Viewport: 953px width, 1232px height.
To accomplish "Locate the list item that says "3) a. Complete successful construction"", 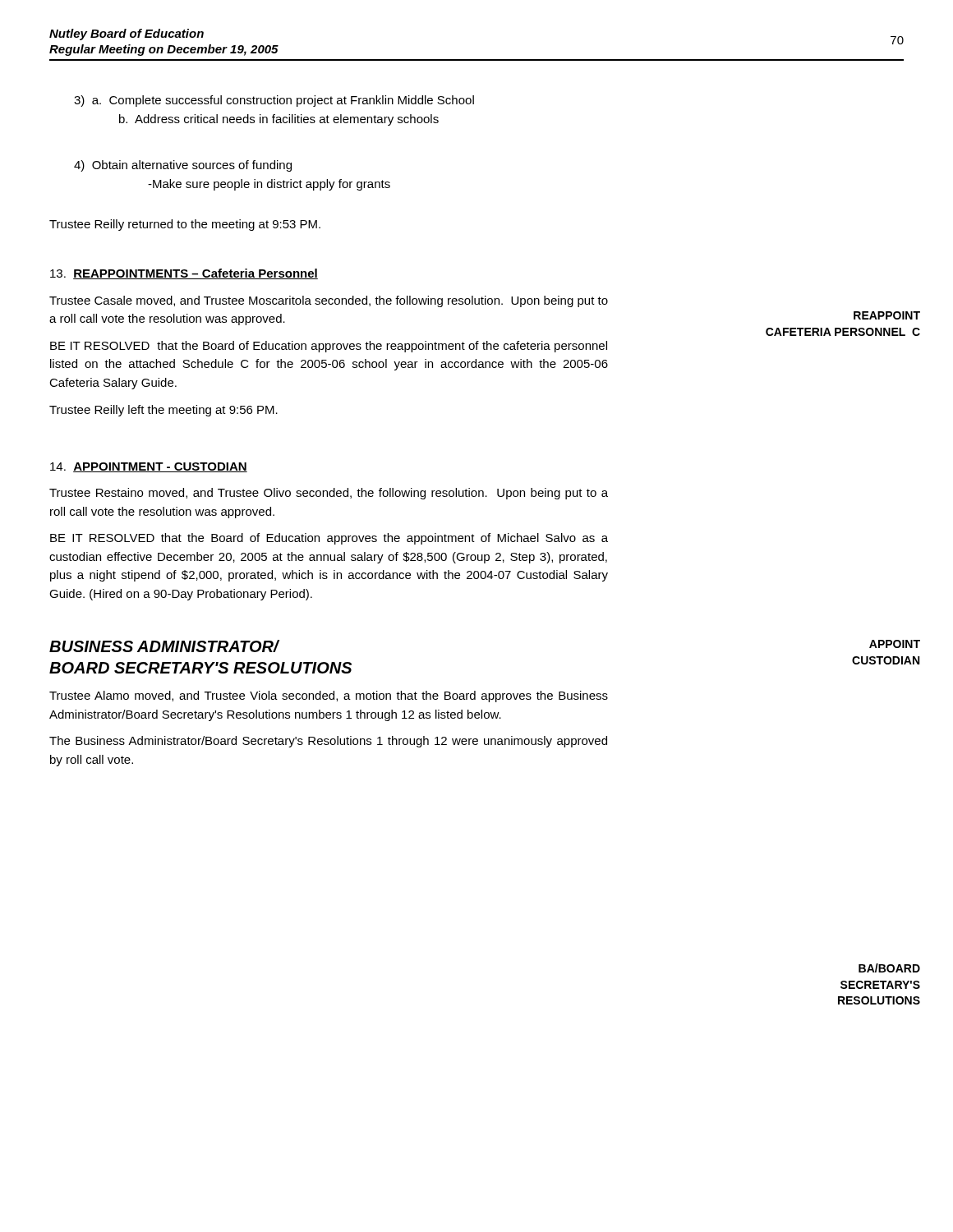I will coord(274,109).
